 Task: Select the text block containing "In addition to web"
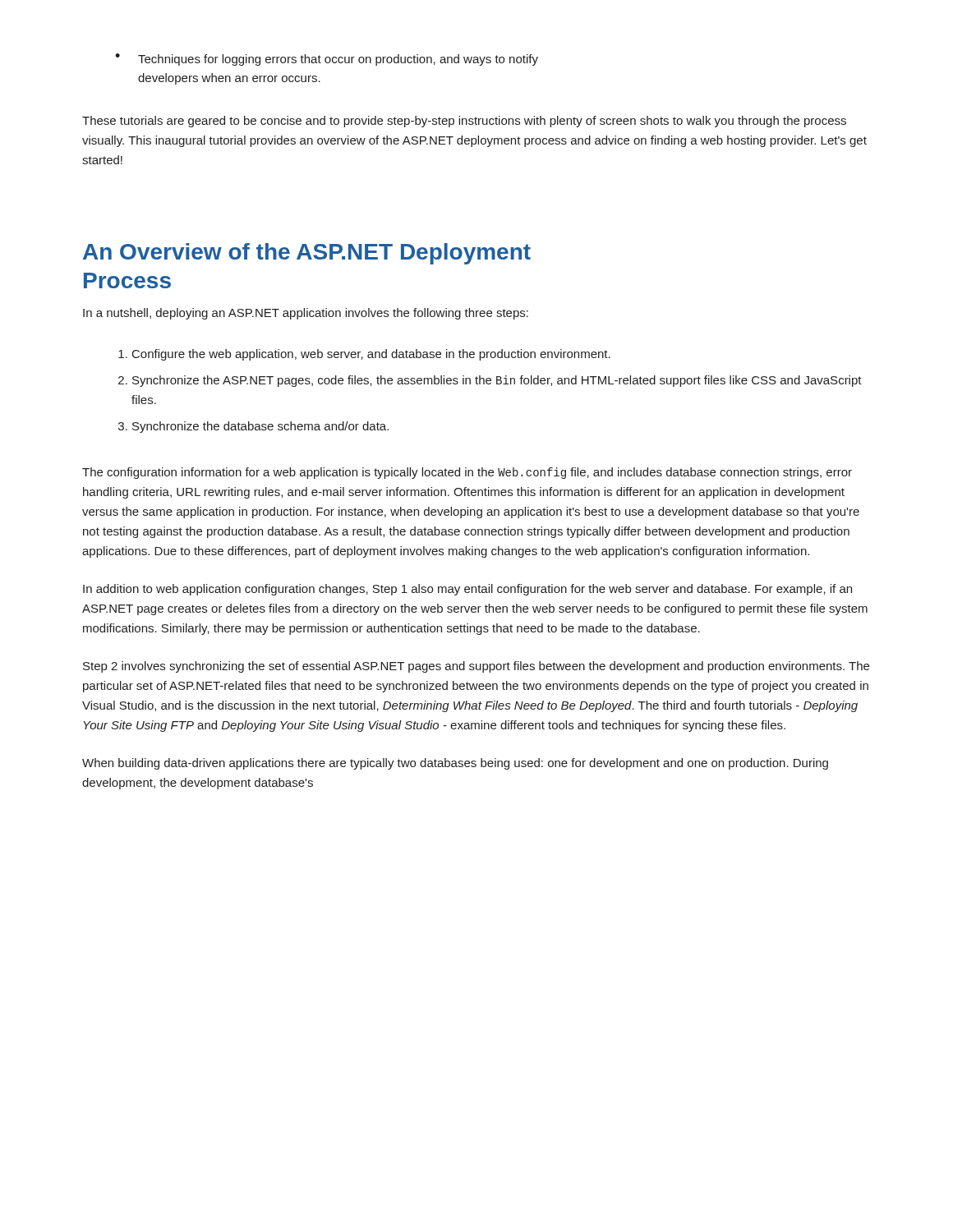click(x=475, y=608)
